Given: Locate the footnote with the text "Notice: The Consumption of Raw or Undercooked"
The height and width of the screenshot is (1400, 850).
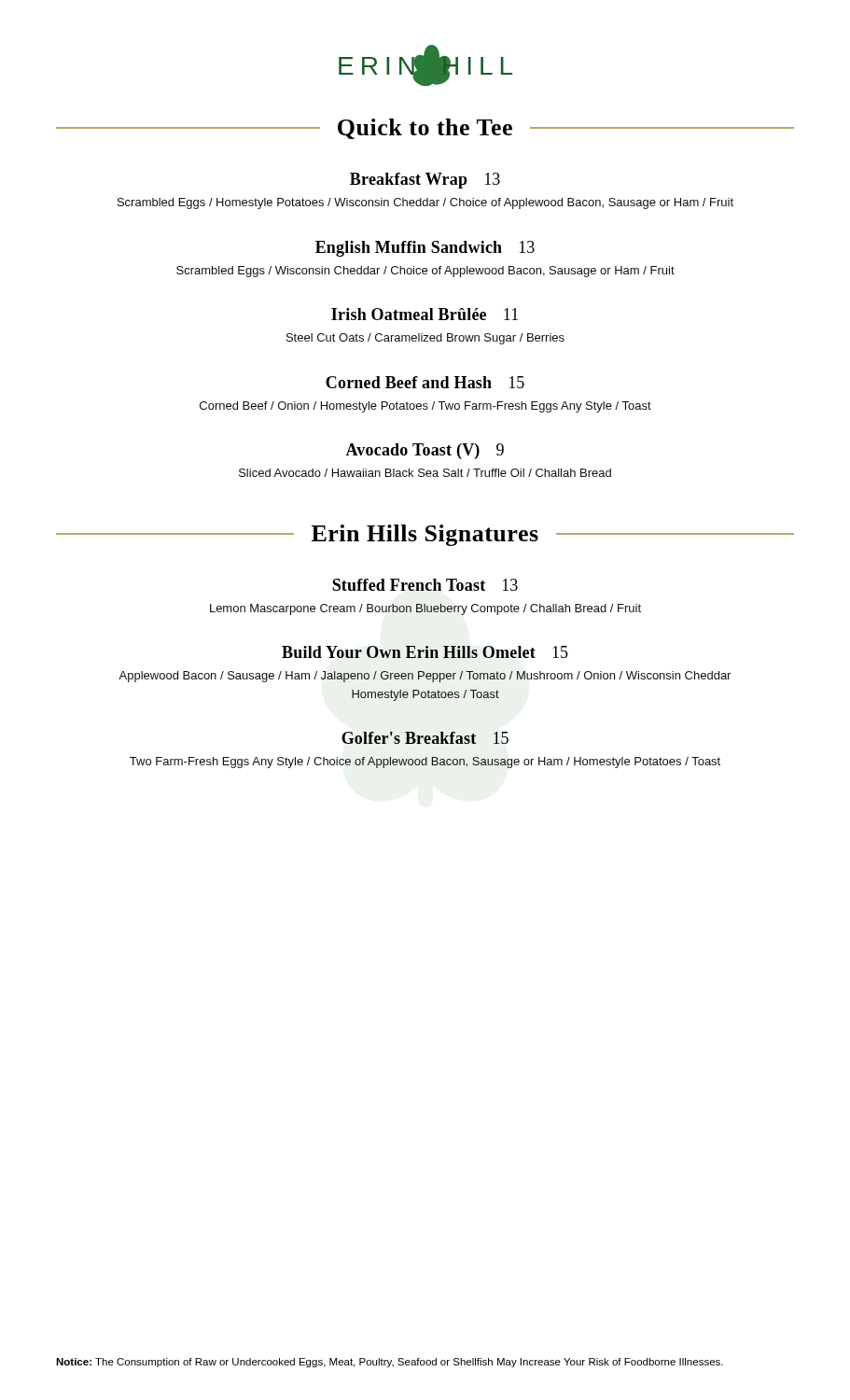Looking at the screenshot, I should click(390, 1362).
